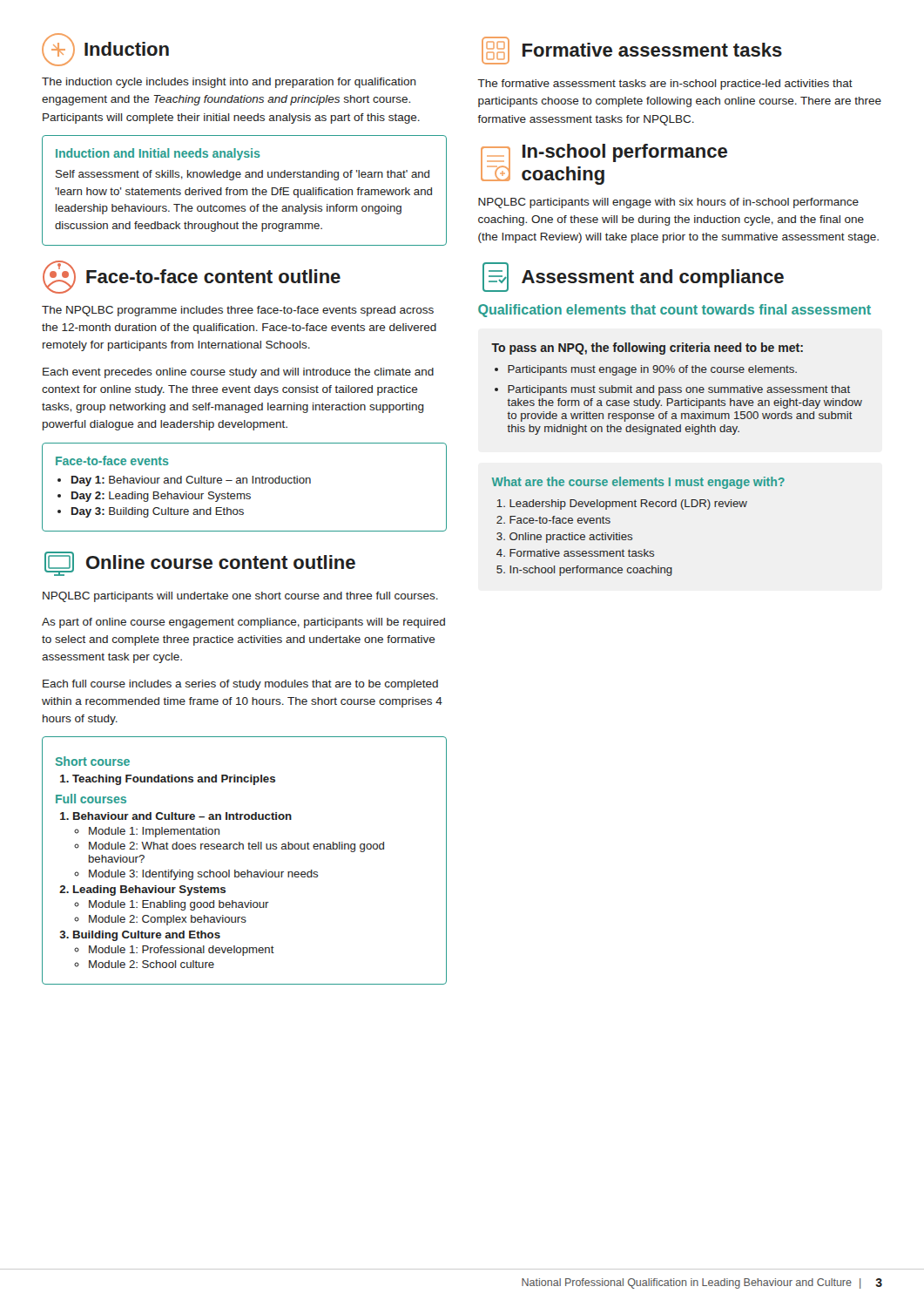Where is the passage that starts "The induction cycle includes insight into and"?

[x=244, y=100]
